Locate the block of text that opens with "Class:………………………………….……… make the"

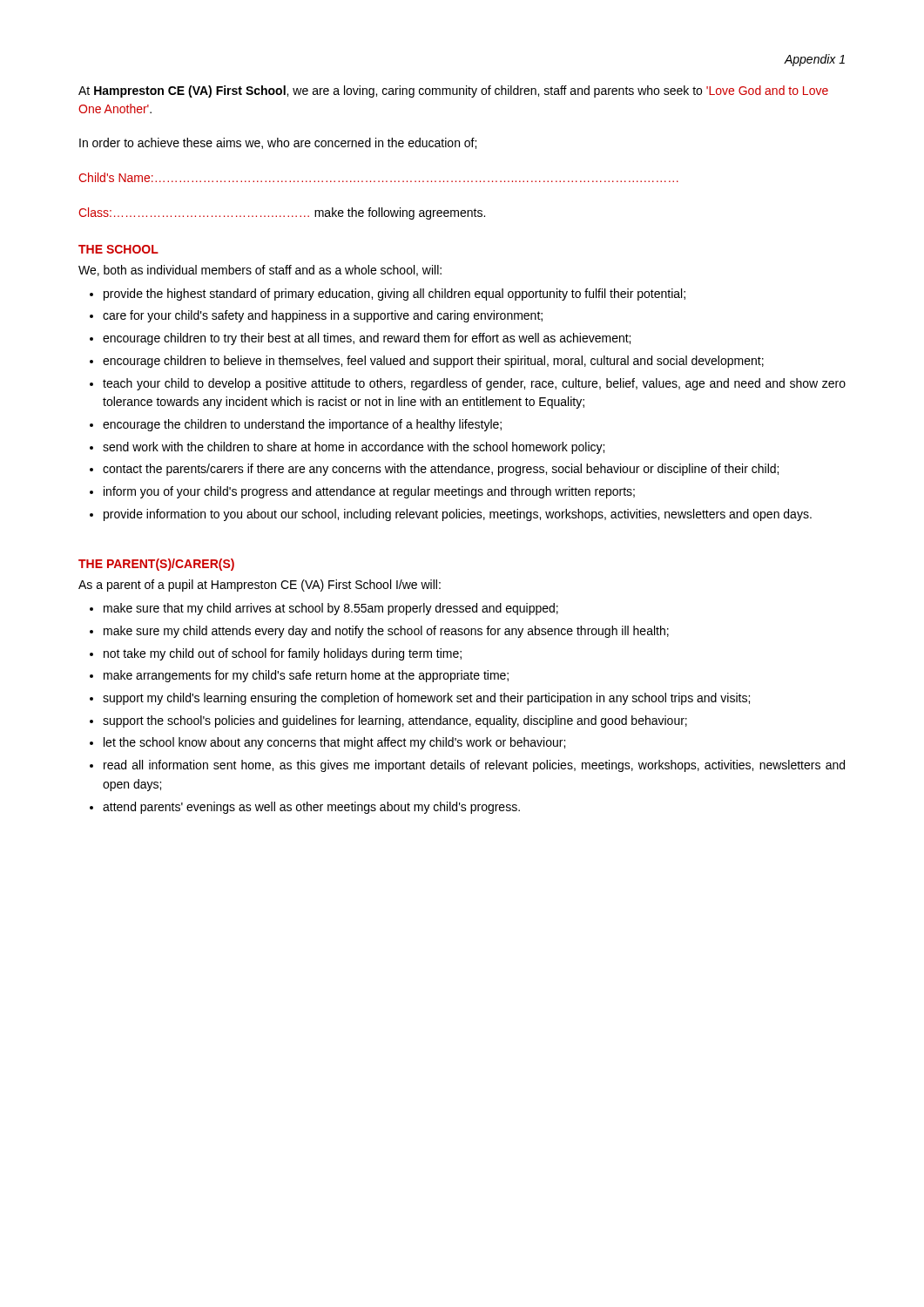click(x=282, y=213)
